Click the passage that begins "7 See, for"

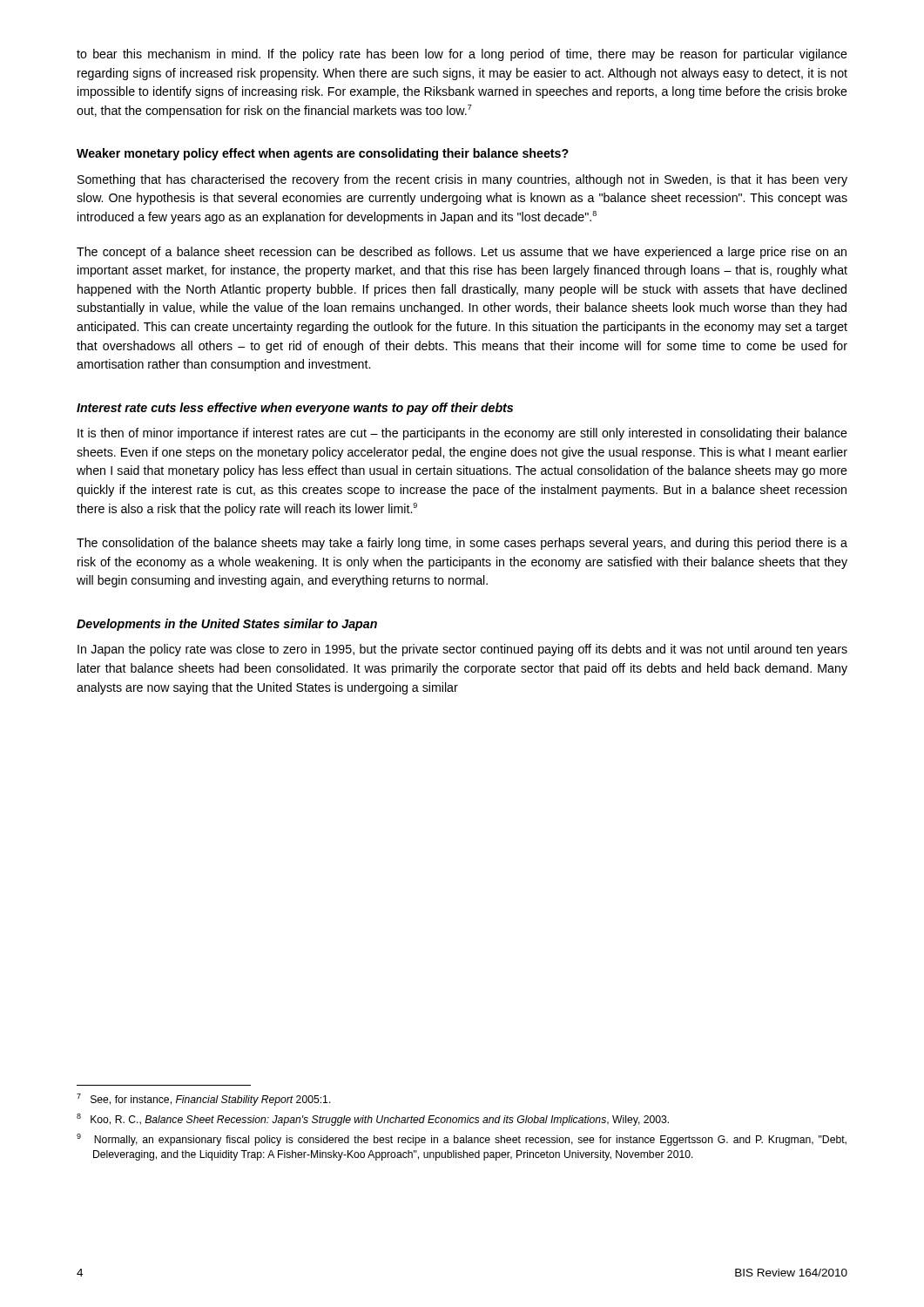coord(204,1100)
